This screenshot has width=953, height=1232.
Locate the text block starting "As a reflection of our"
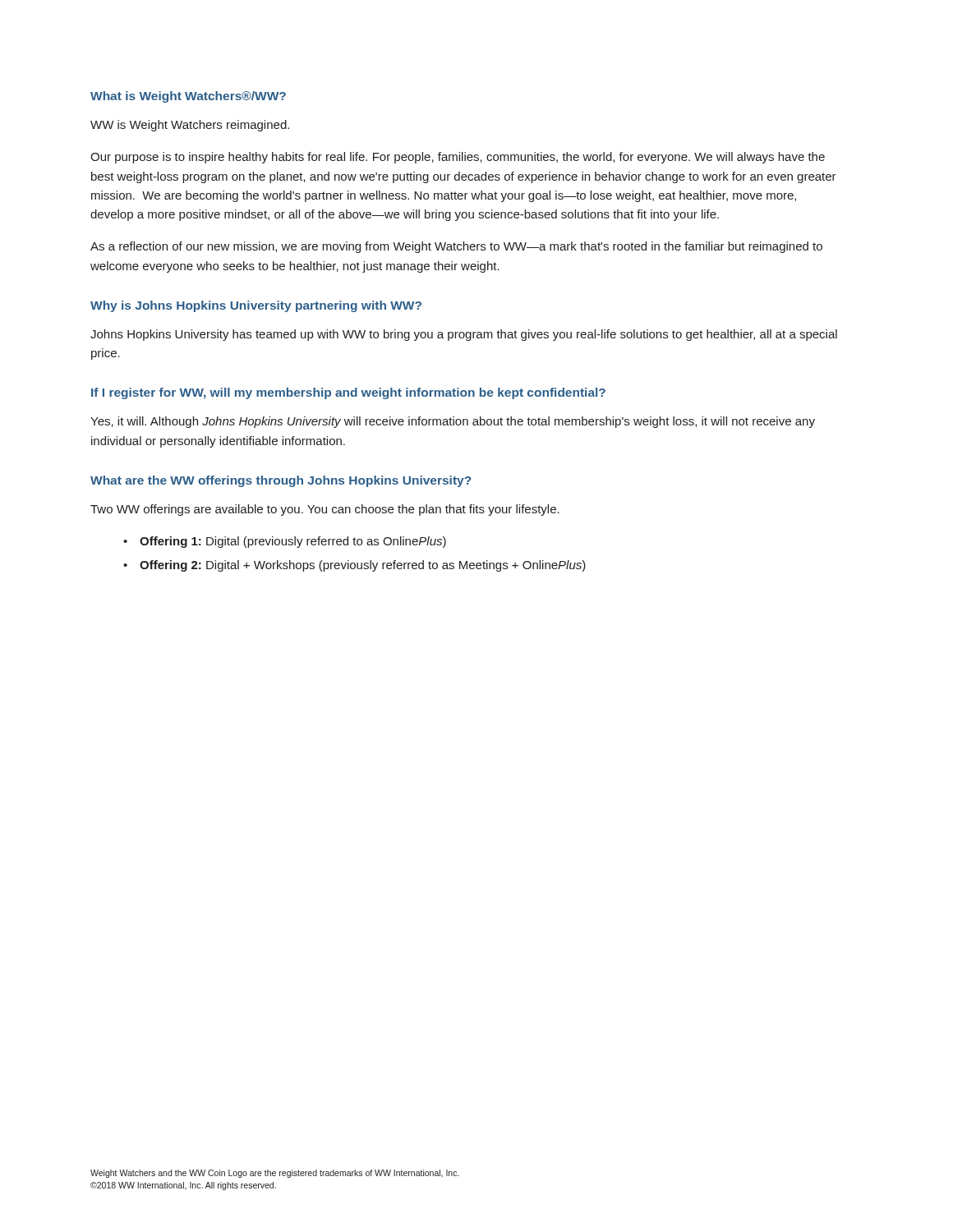(x=457, y=256)
